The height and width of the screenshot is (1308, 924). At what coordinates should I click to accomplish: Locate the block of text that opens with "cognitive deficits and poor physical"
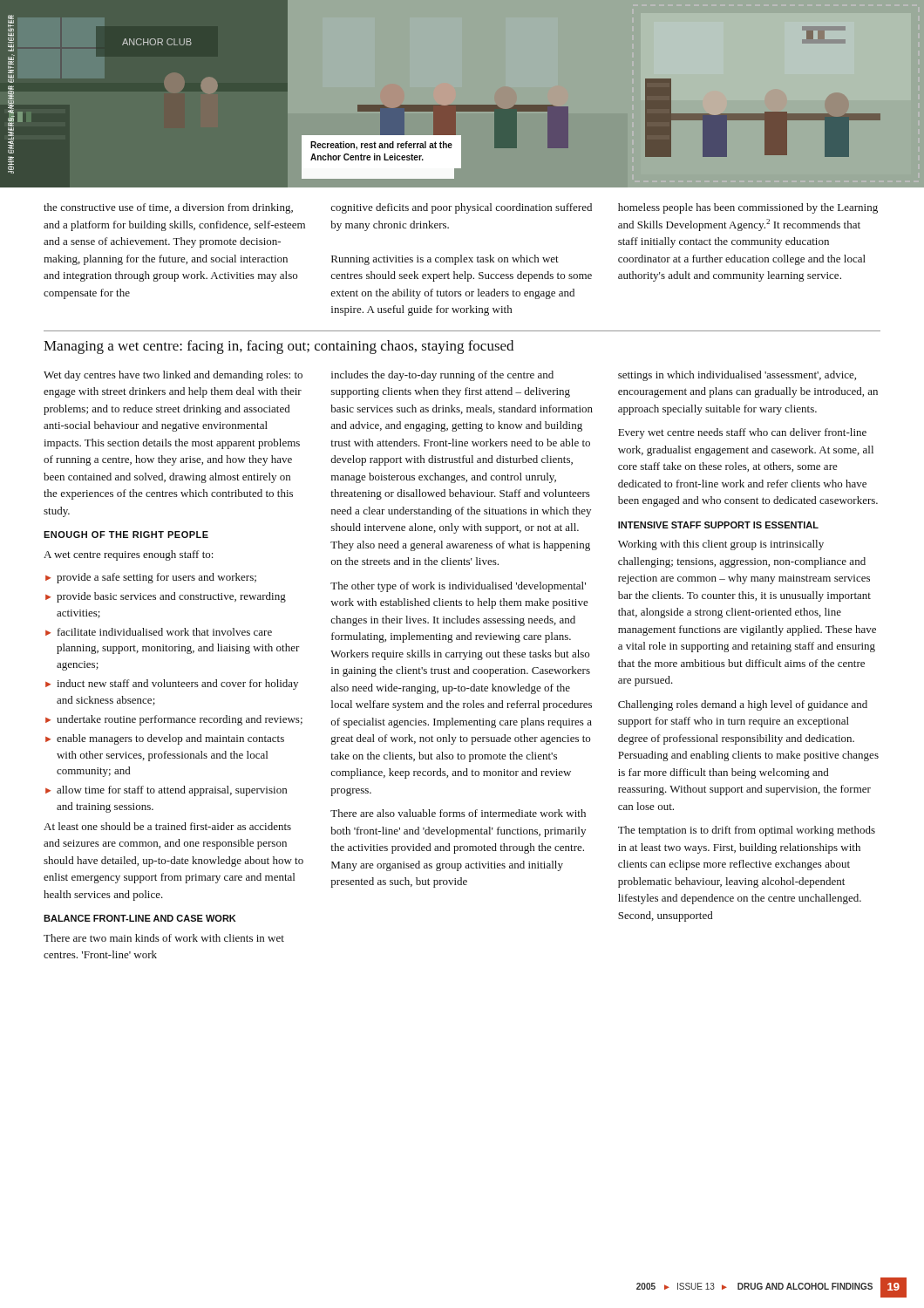point(461,258)
